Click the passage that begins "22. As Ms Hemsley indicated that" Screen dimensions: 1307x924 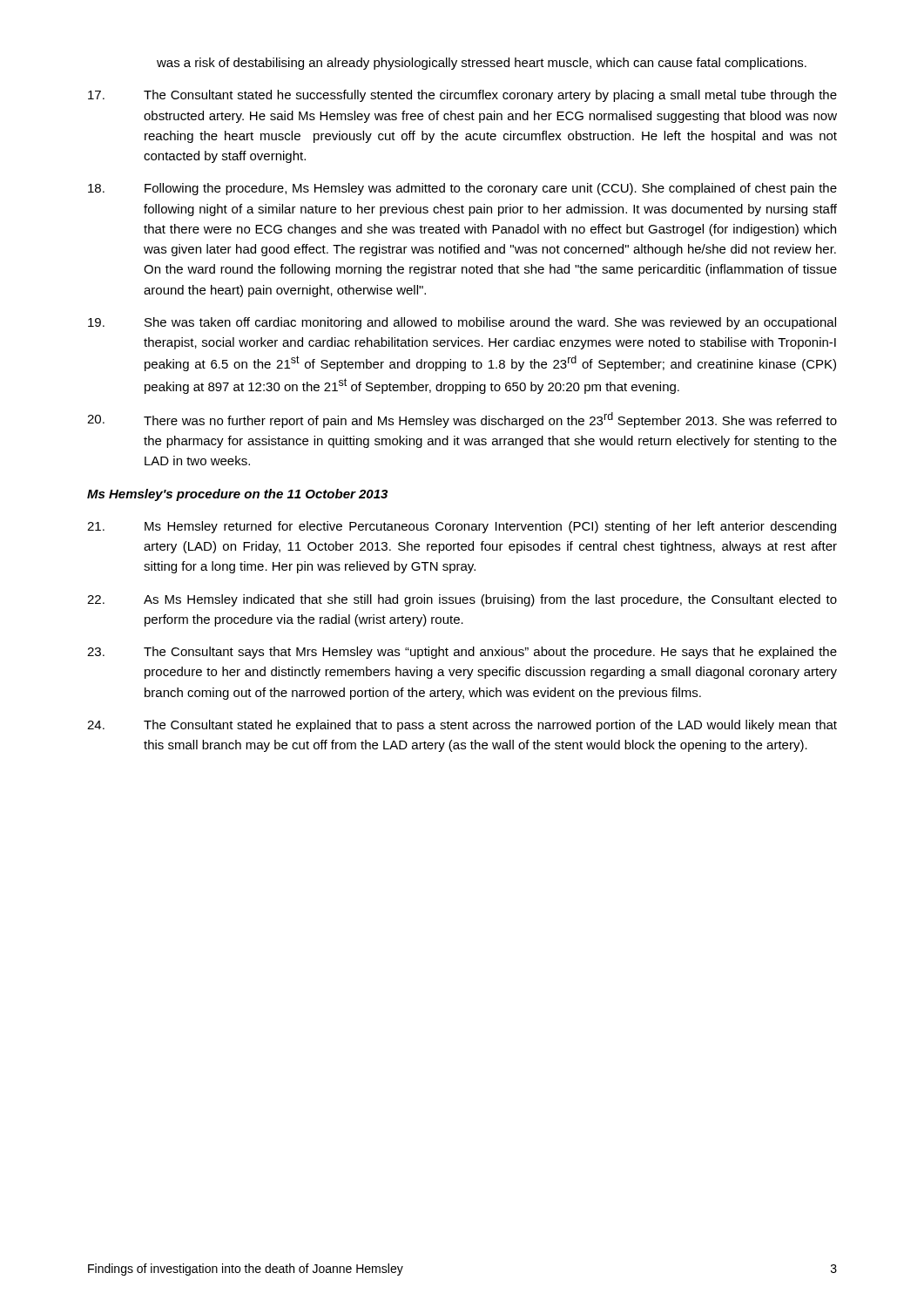(x=462, y=609)
